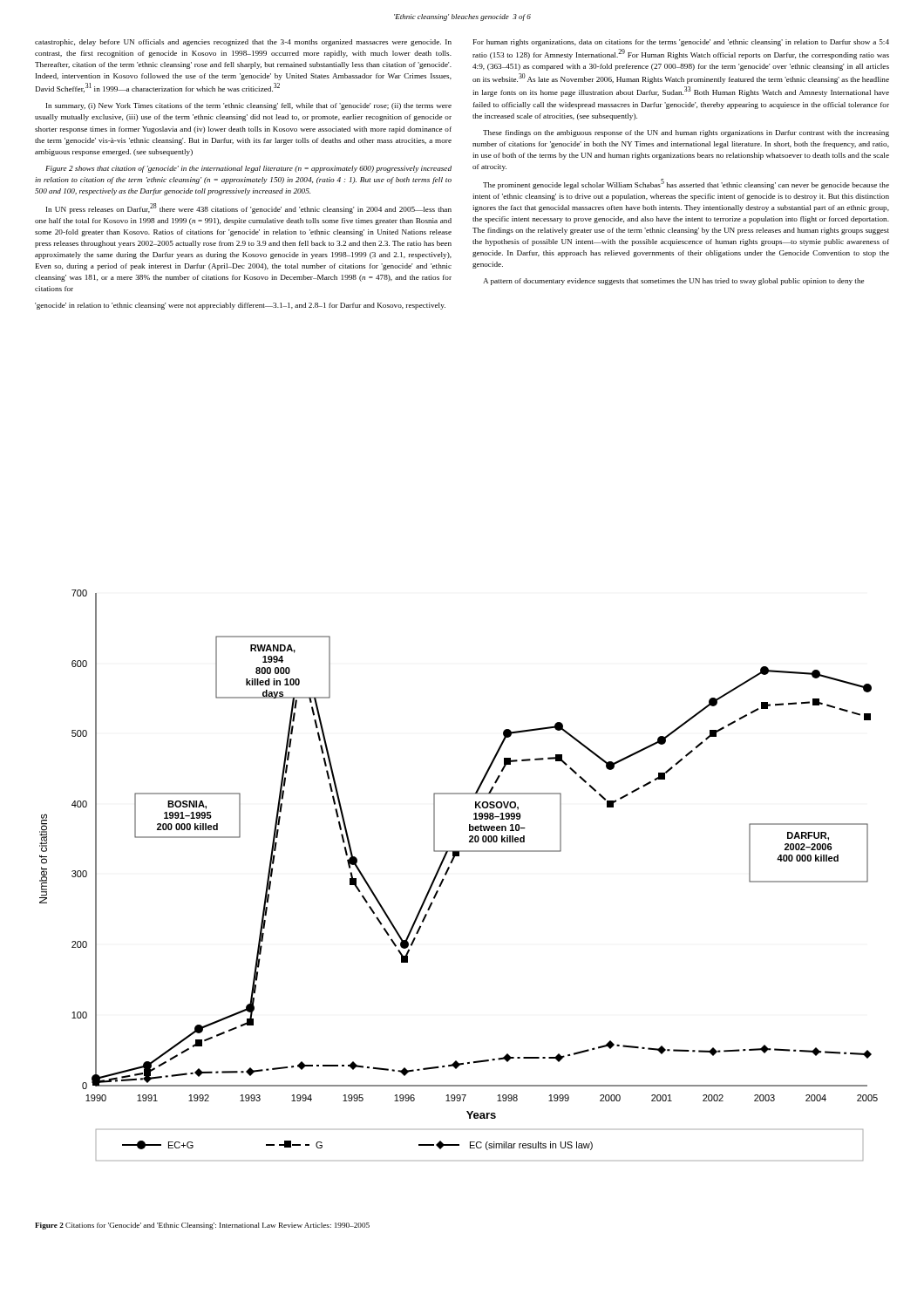Select the text block that reads "A pattern of documentary evidence suggests"

(681, 282)
